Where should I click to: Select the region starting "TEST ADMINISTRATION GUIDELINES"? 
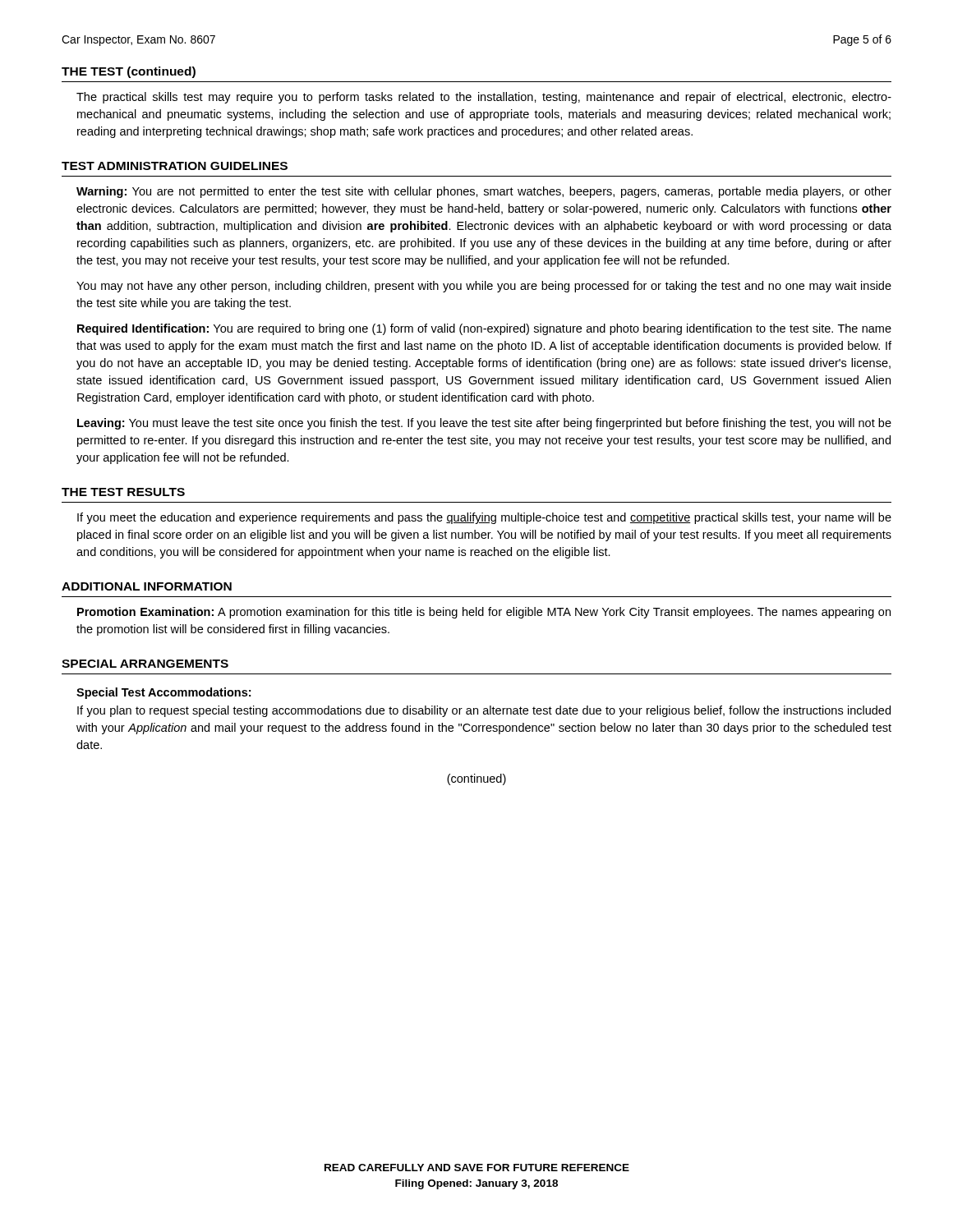[x=175, y=166]
